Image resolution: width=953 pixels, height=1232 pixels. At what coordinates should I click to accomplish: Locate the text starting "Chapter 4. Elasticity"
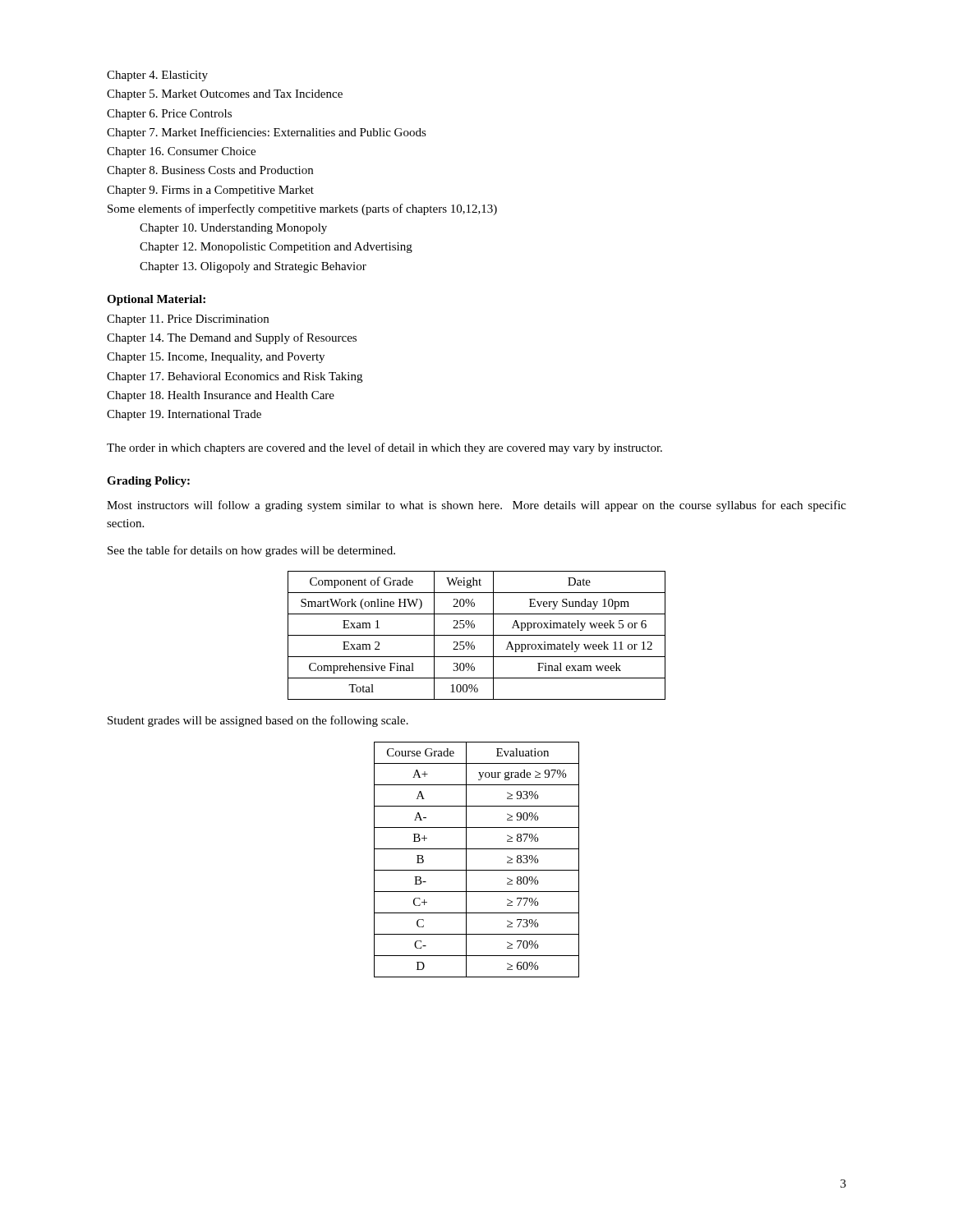157,76
